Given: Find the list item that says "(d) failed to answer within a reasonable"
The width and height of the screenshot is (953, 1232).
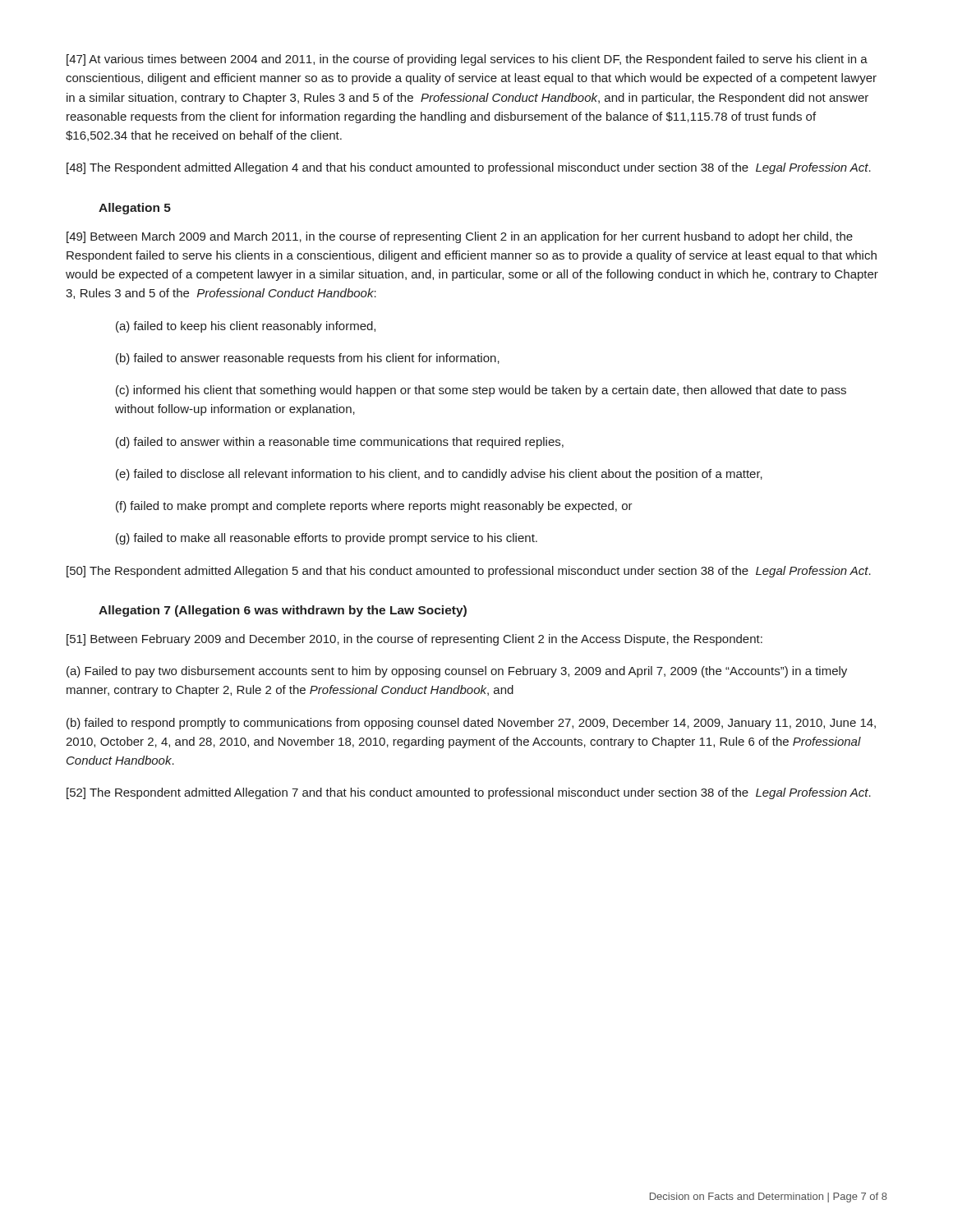Looking at the screenshot, I should click(497, 441).
